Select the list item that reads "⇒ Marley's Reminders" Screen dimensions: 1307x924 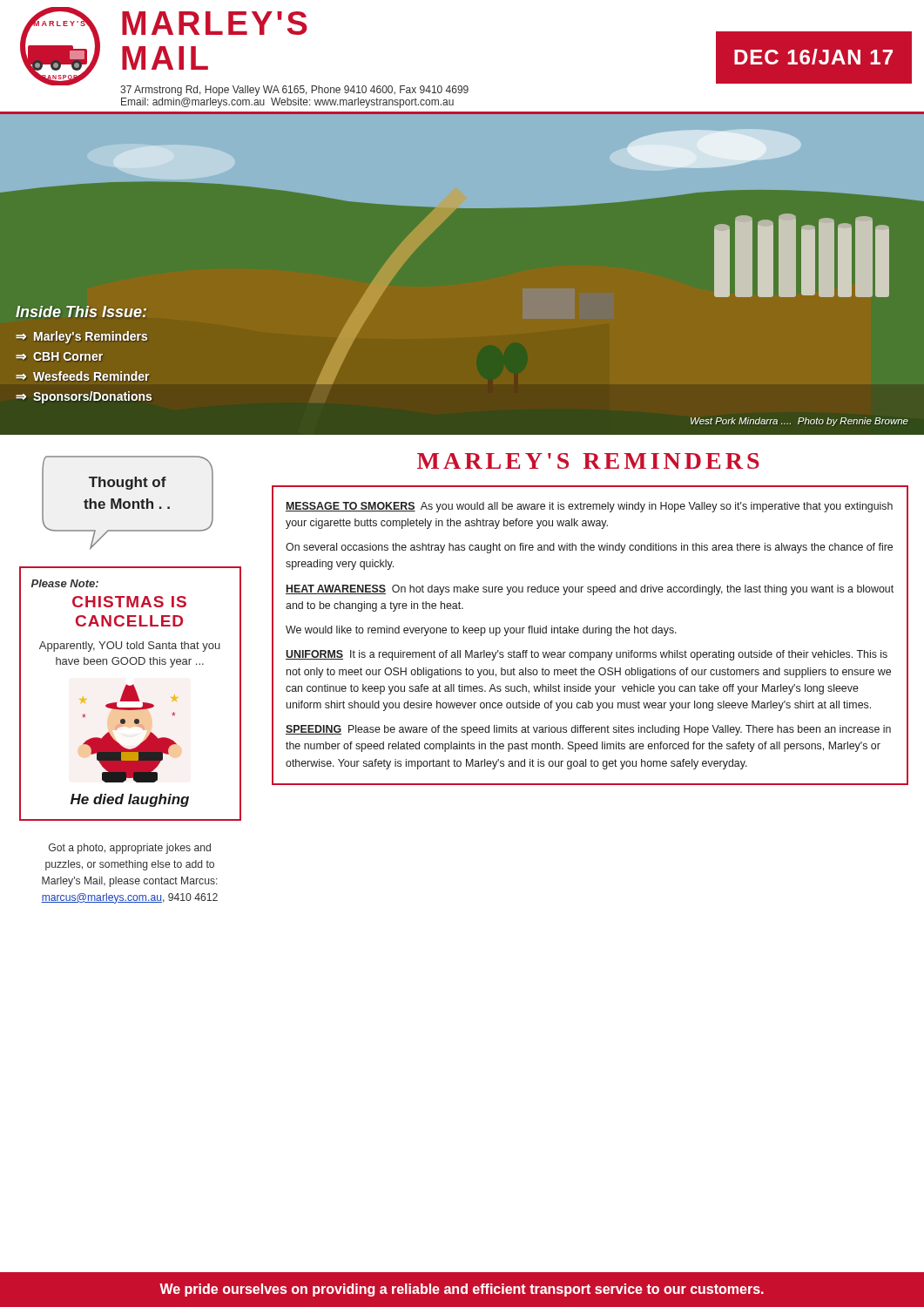coord(82,336)
